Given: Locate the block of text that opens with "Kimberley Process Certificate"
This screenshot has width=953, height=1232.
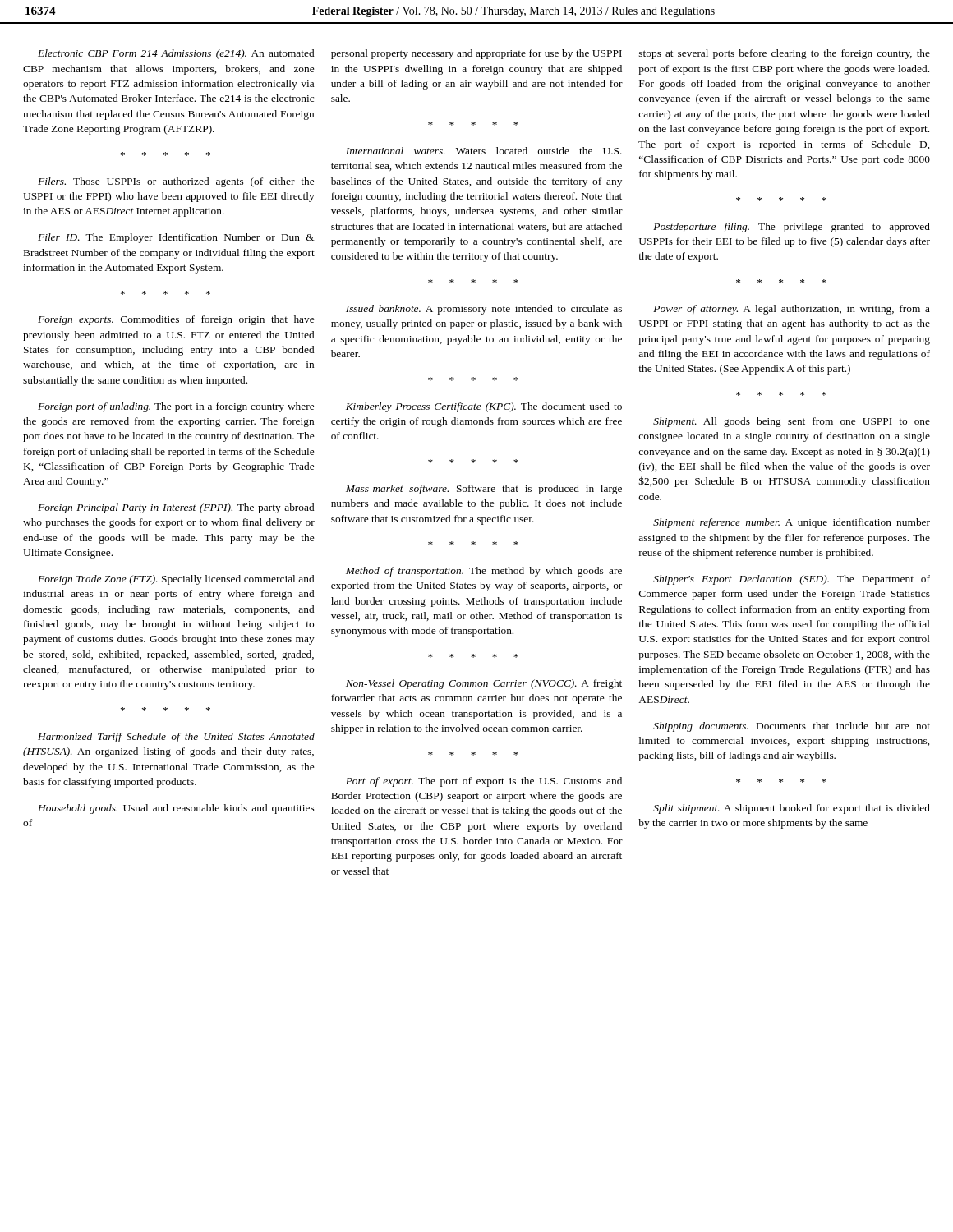Looking at the screenshot, I should [x=476, y=421].
